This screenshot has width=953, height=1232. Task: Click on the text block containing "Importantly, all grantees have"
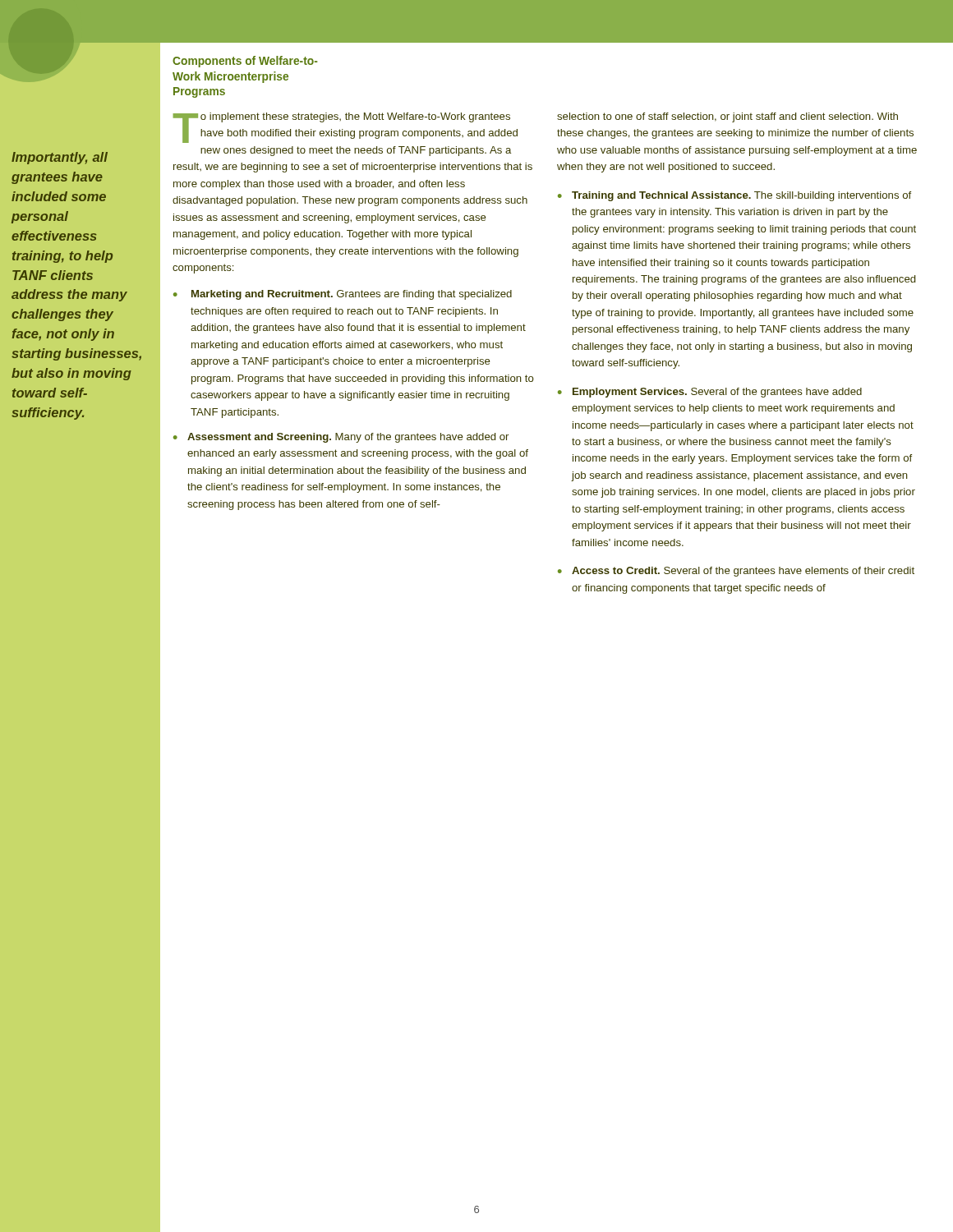(77, 285)
